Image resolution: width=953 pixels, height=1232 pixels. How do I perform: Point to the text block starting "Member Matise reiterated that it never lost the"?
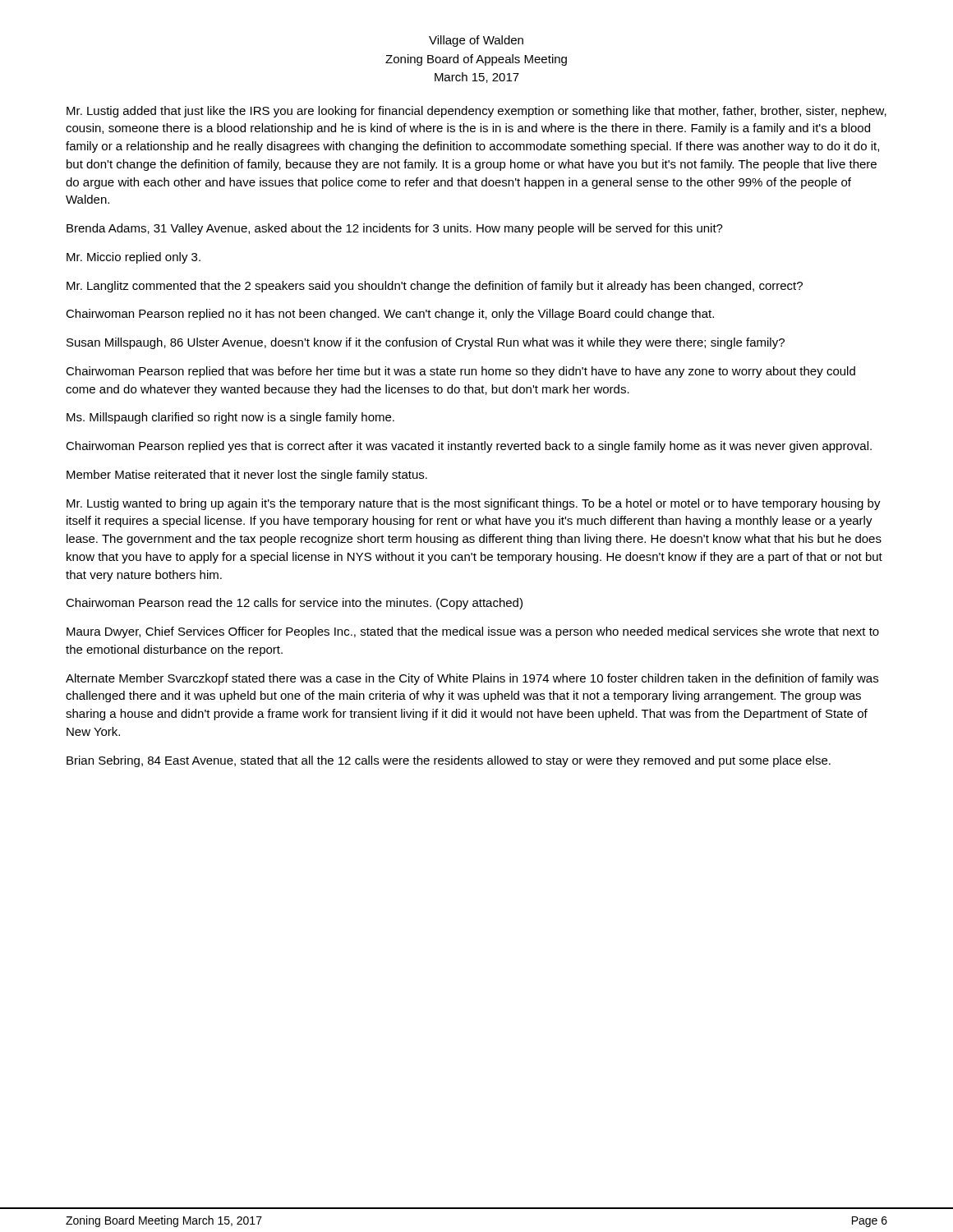pos(247,474)
